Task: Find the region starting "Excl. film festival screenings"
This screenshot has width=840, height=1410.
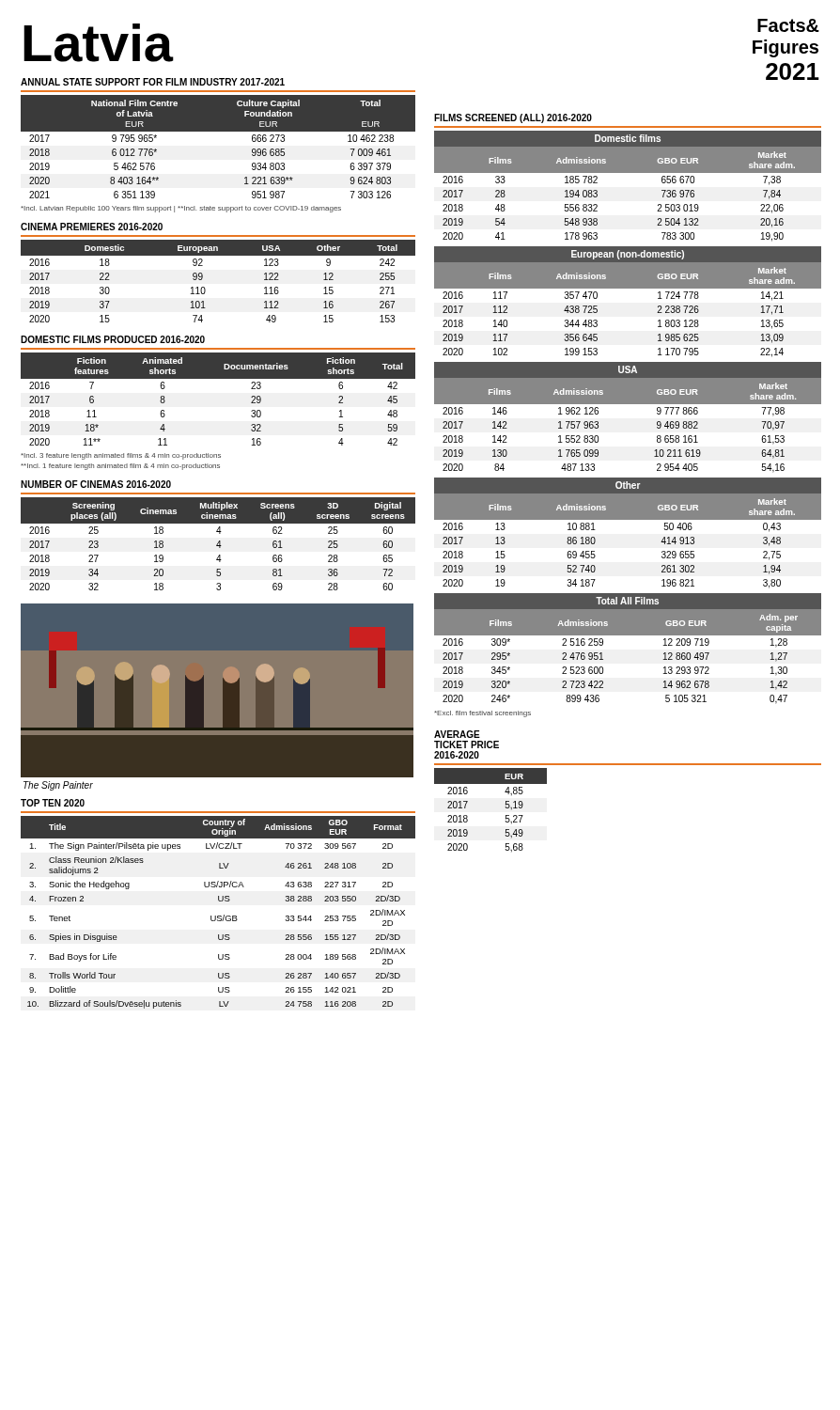Action: point(483,713)
